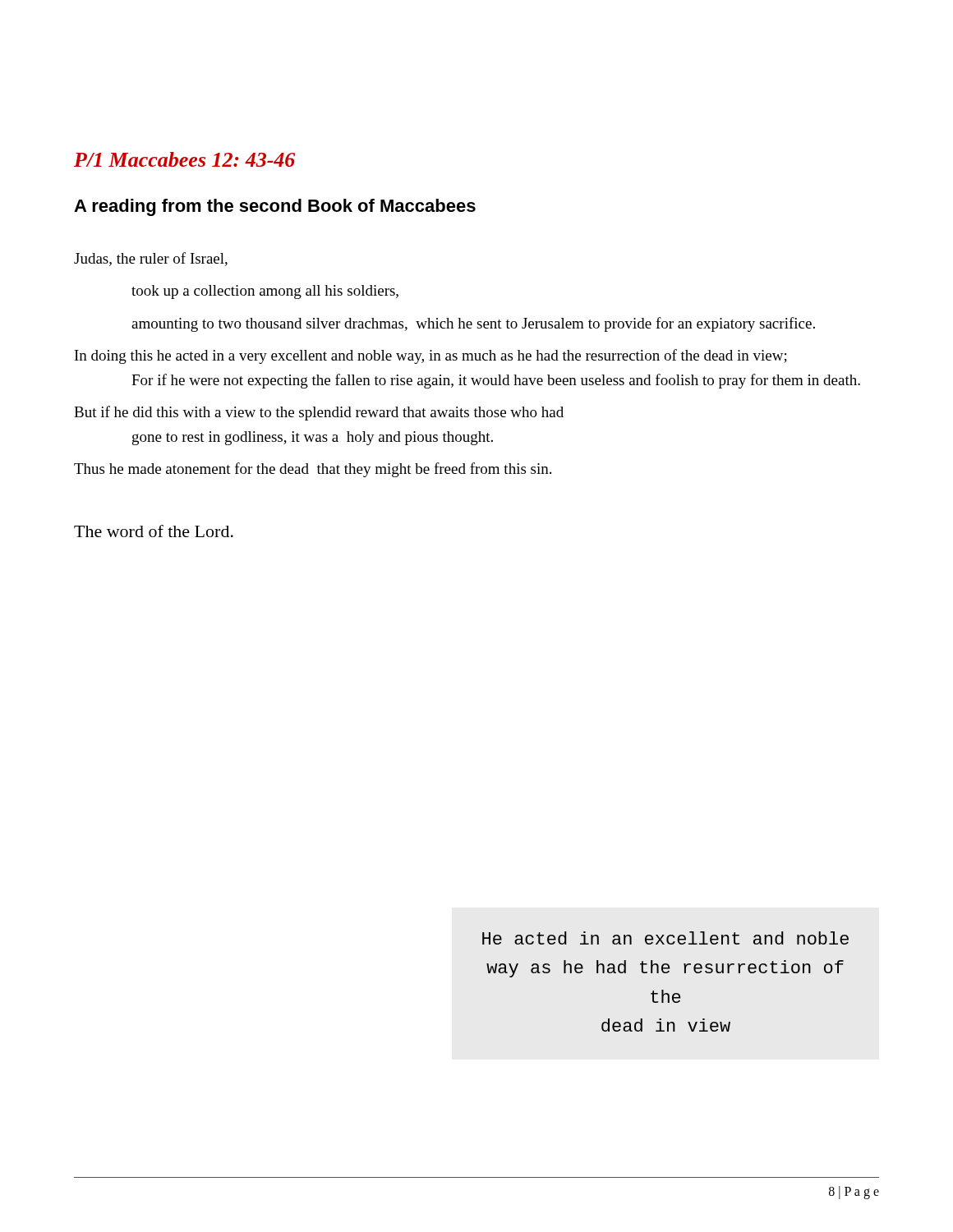Navigate to the region starting "In doing this he acted in a very"

476,369
